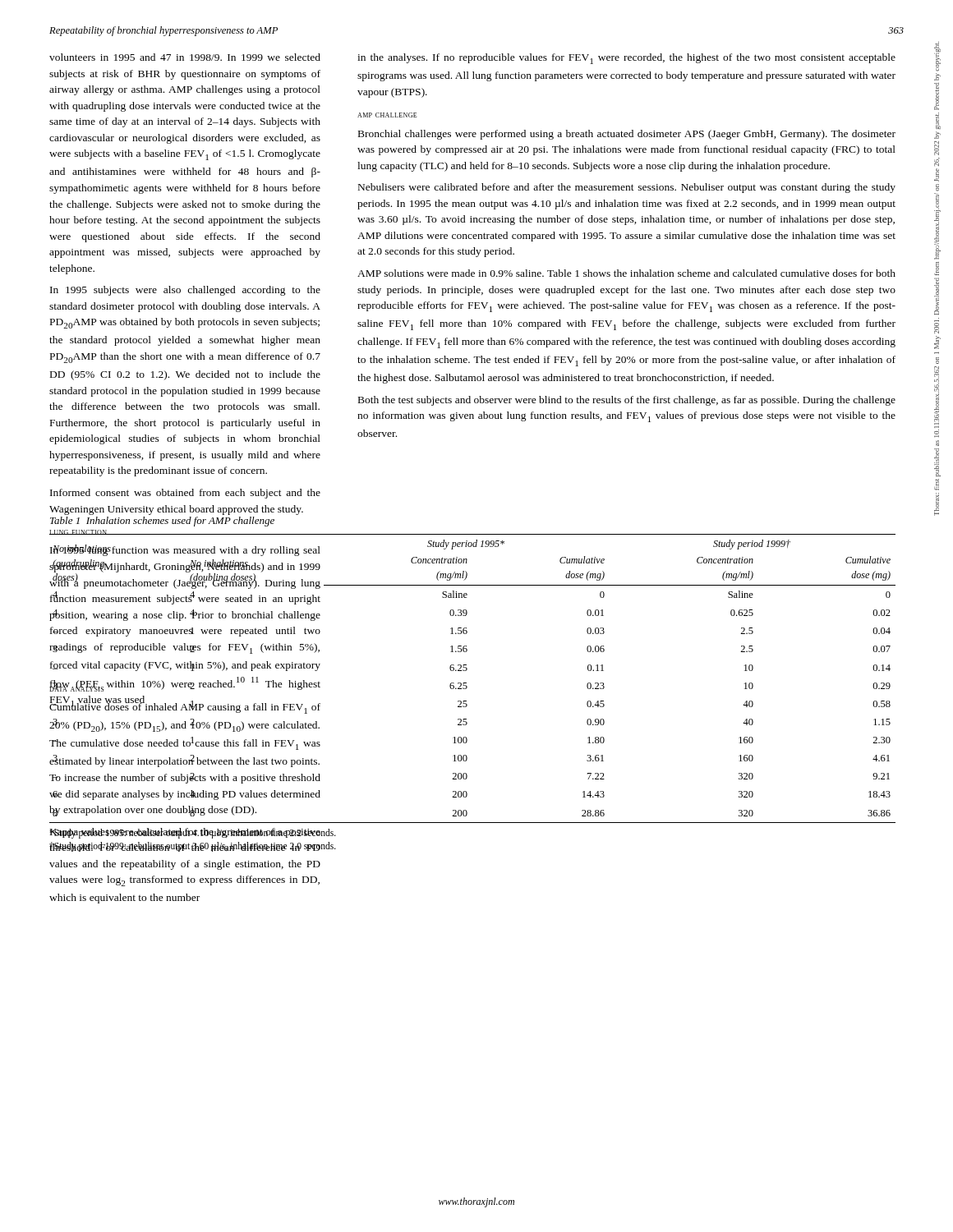Select the passage starting "AMP solutions were made"
953x1232 pixels.
626,325
